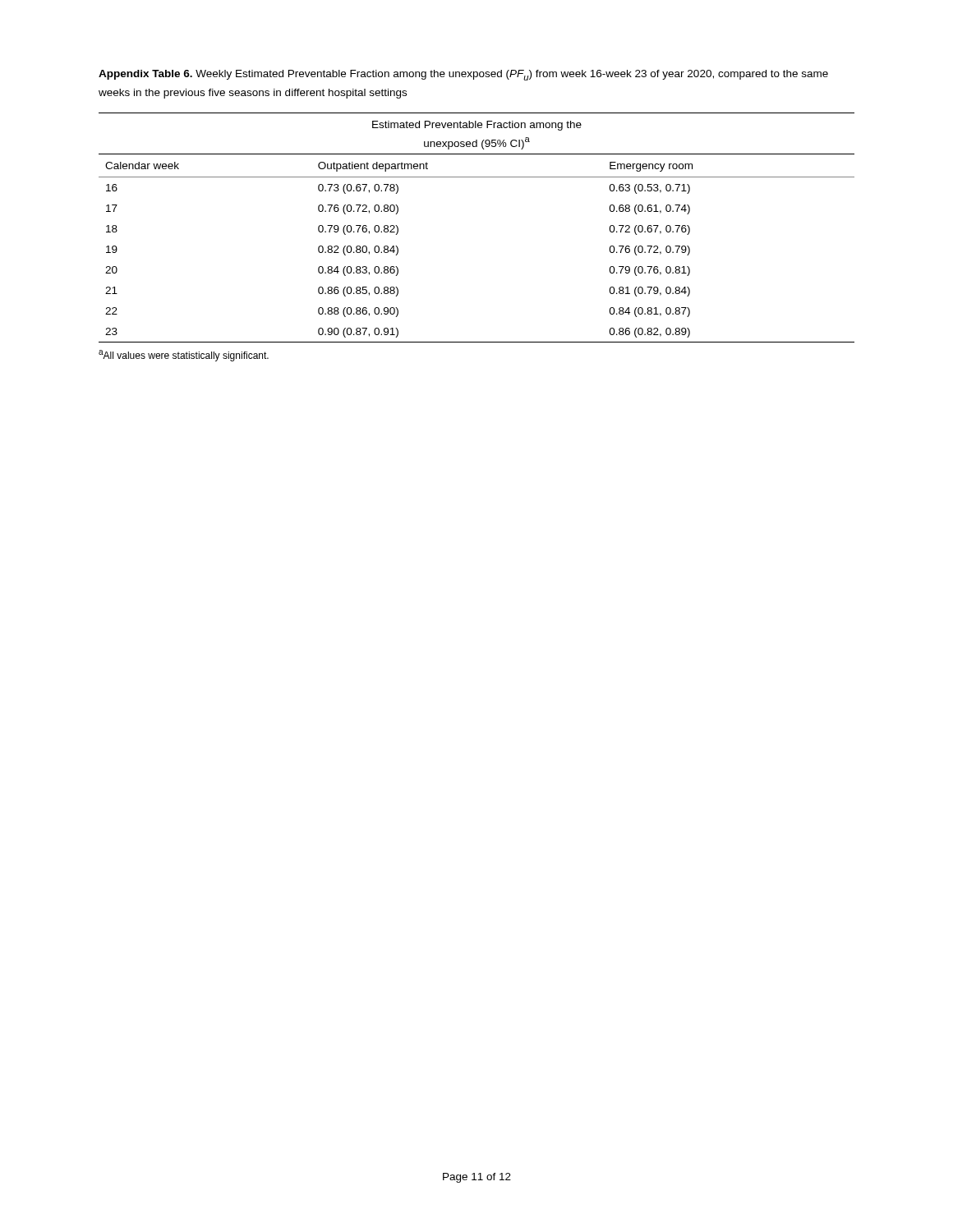The width and height of the screenshot is (953, 1232).
Task: Find the table that mentions "0.76 (0.72, 0.80)"
Action: coord(476,228)
